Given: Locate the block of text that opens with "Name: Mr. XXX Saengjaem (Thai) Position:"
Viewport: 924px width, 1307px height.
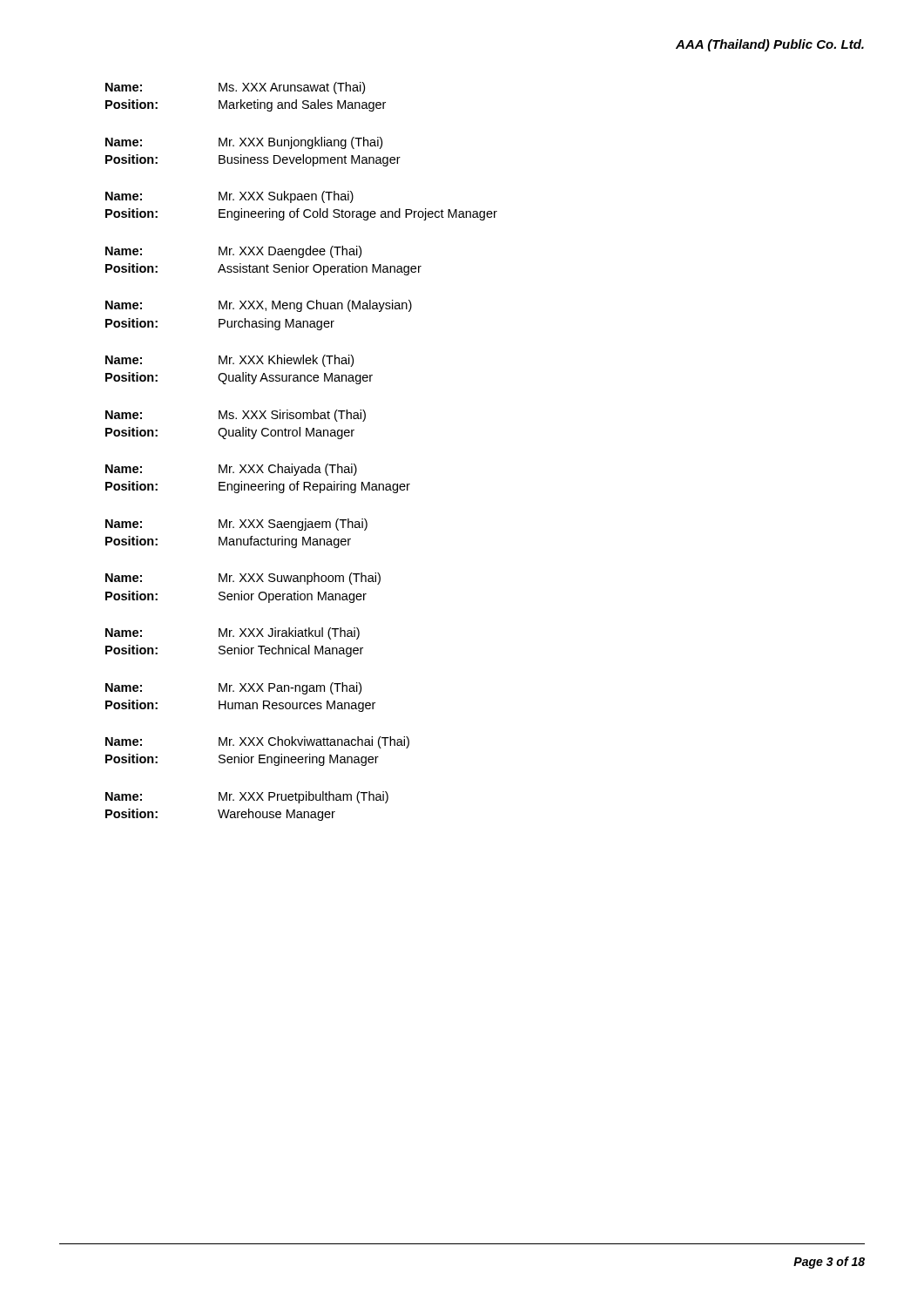Looking at the screenshot, I should coord(236,525).
